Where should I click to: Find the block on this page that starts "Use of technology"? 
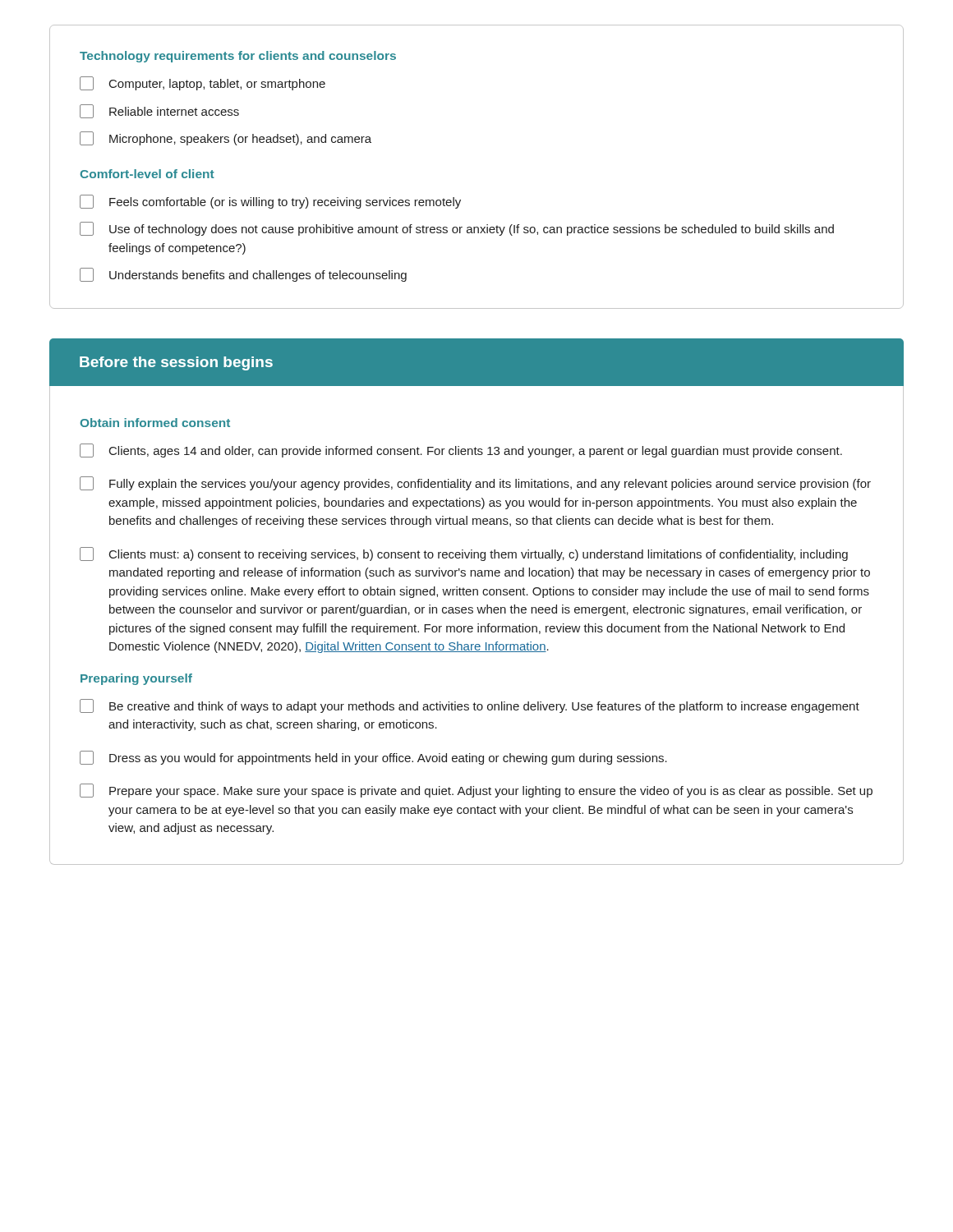click(476, 239)
